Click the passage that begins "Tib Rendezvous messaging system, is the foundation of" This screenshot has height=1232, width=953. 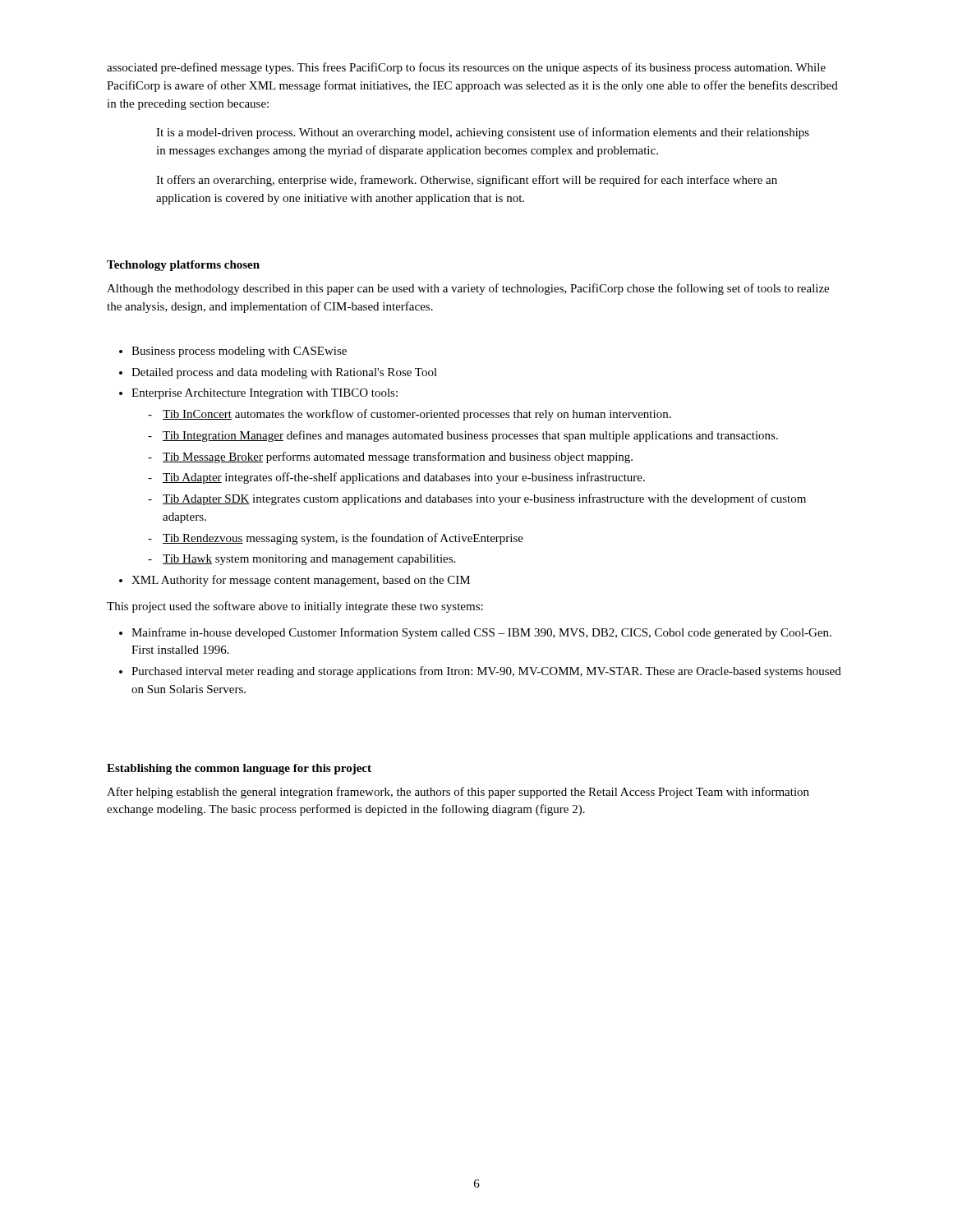pyautogui.click(x=343, y=538)
